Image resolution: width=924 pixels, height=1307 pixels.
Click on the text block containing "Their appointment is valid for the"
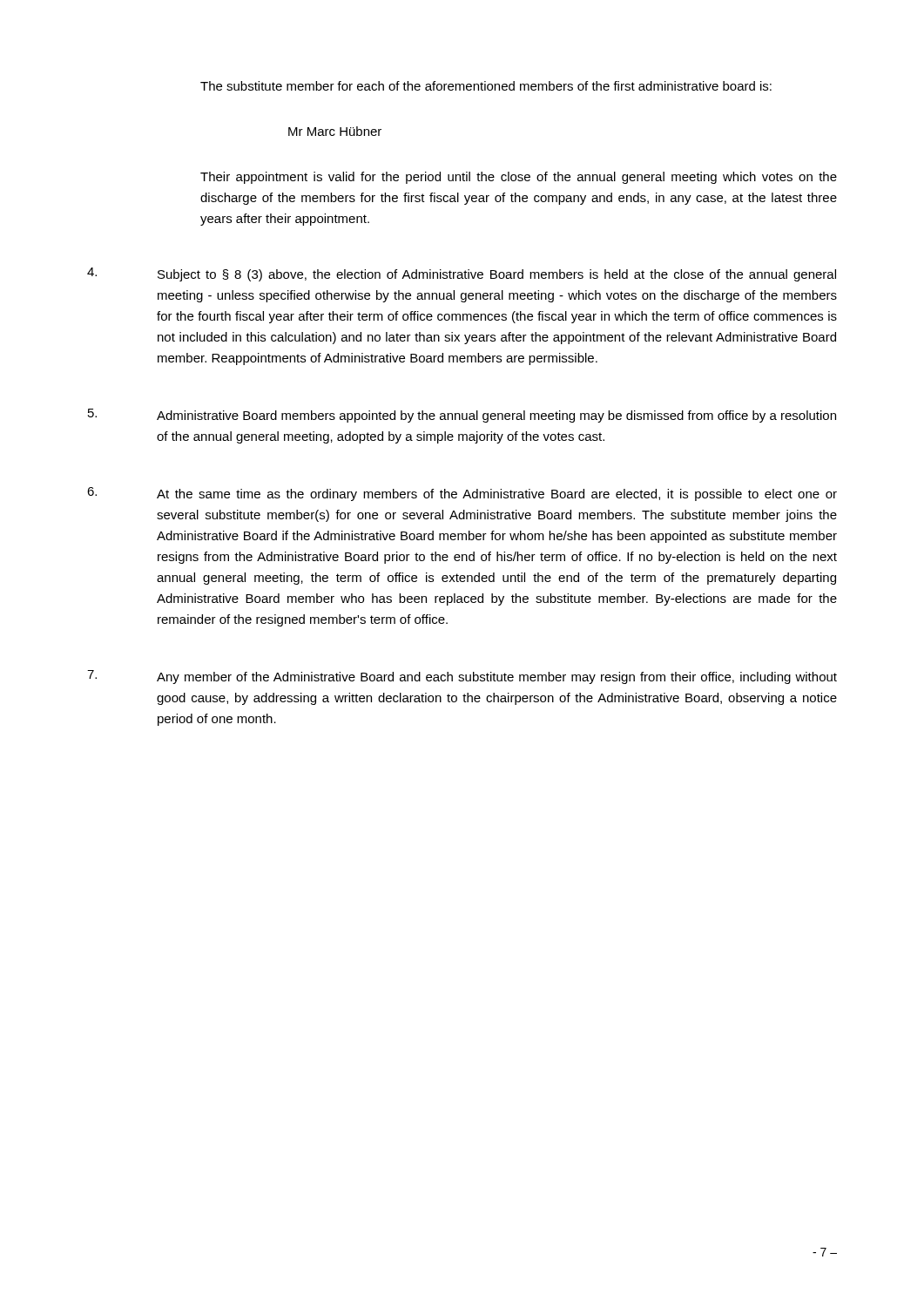click(519, 198)
